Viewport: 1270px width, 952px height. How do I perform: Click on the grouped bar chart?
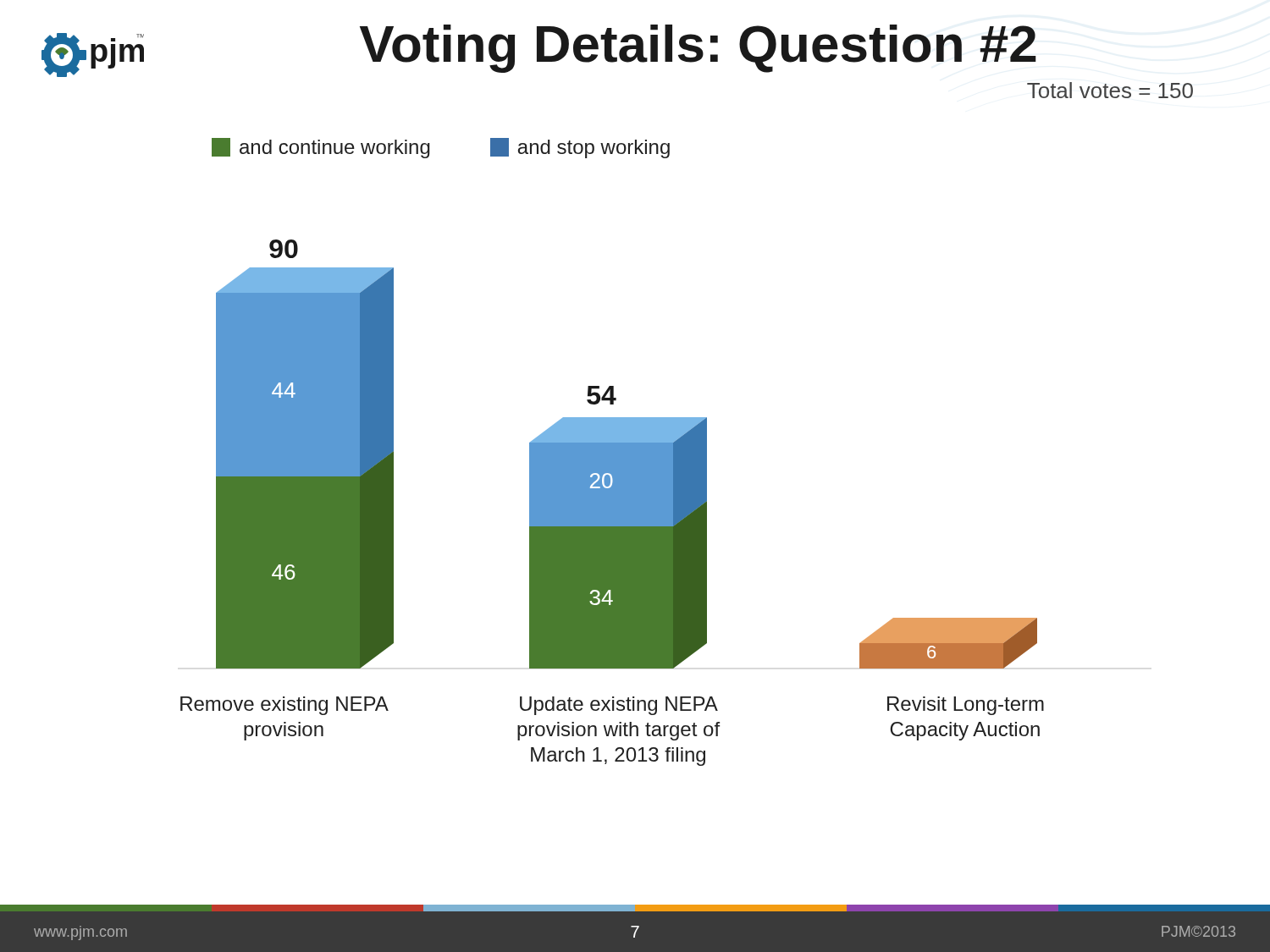click(x=635, y=495)
